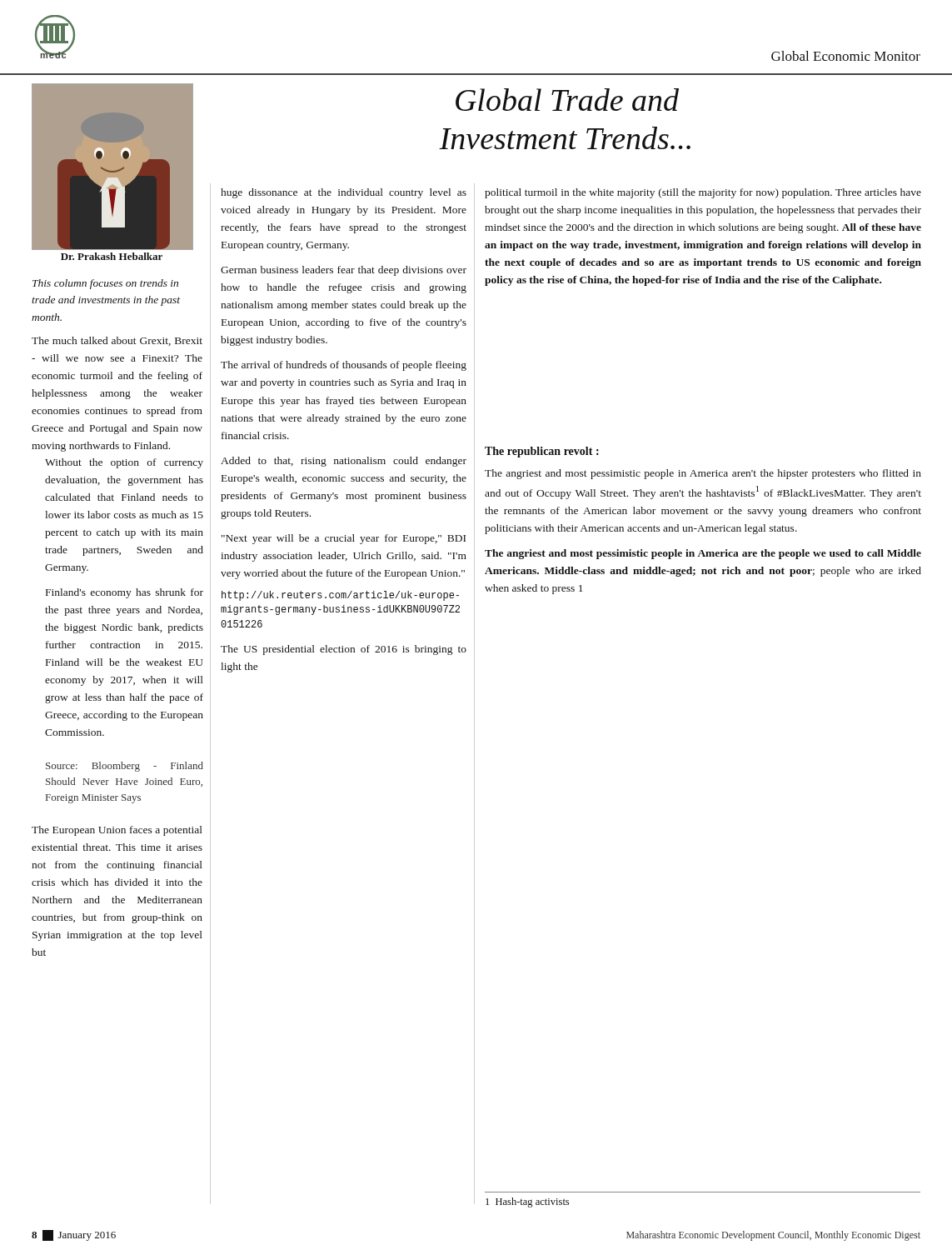Point to the passage starting "political turmoil in"
952x1250 pixels.
[703, 236]
